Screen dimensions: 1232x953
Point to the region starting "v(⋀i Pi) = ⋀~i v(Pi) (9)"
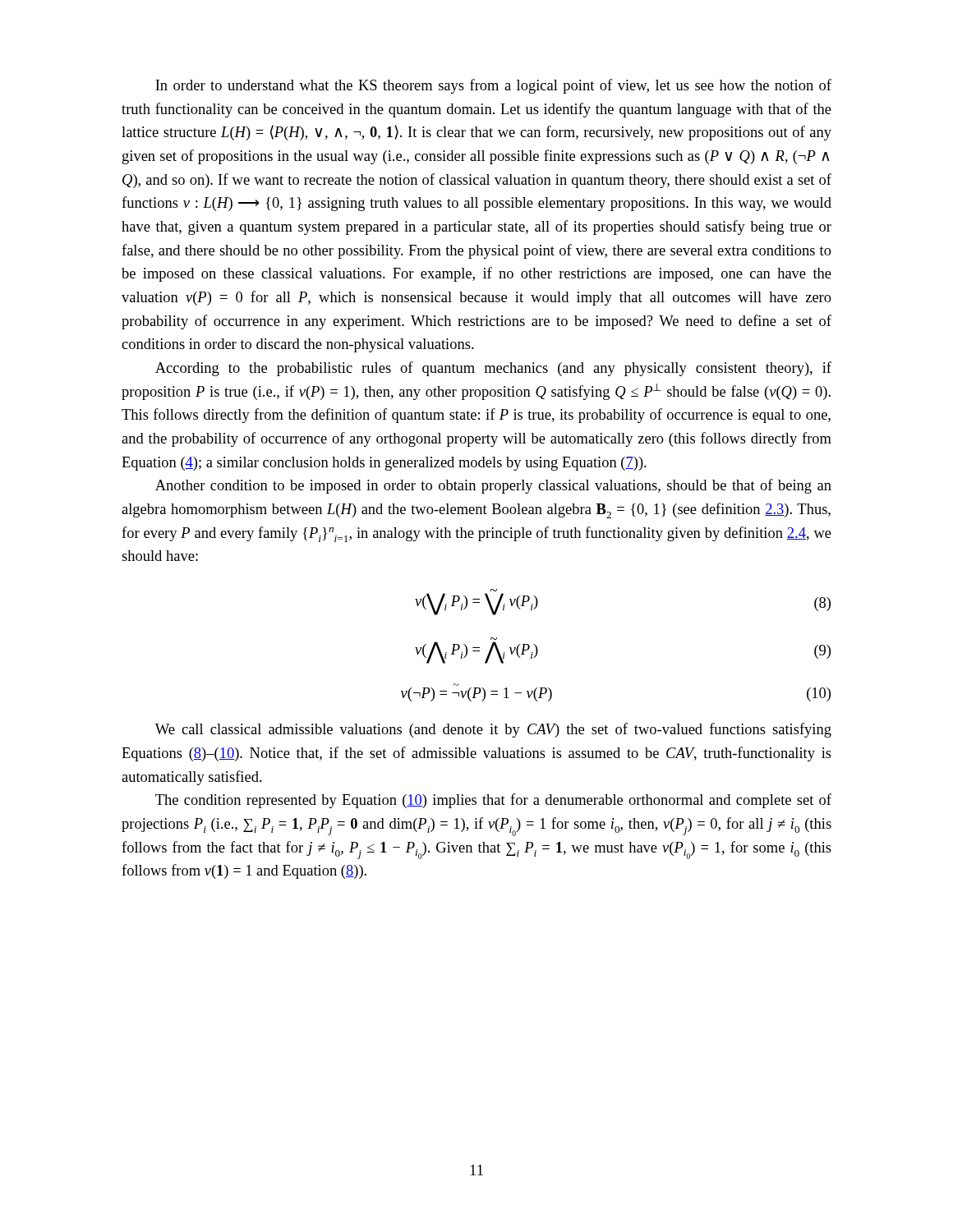[x=476, y=651]
